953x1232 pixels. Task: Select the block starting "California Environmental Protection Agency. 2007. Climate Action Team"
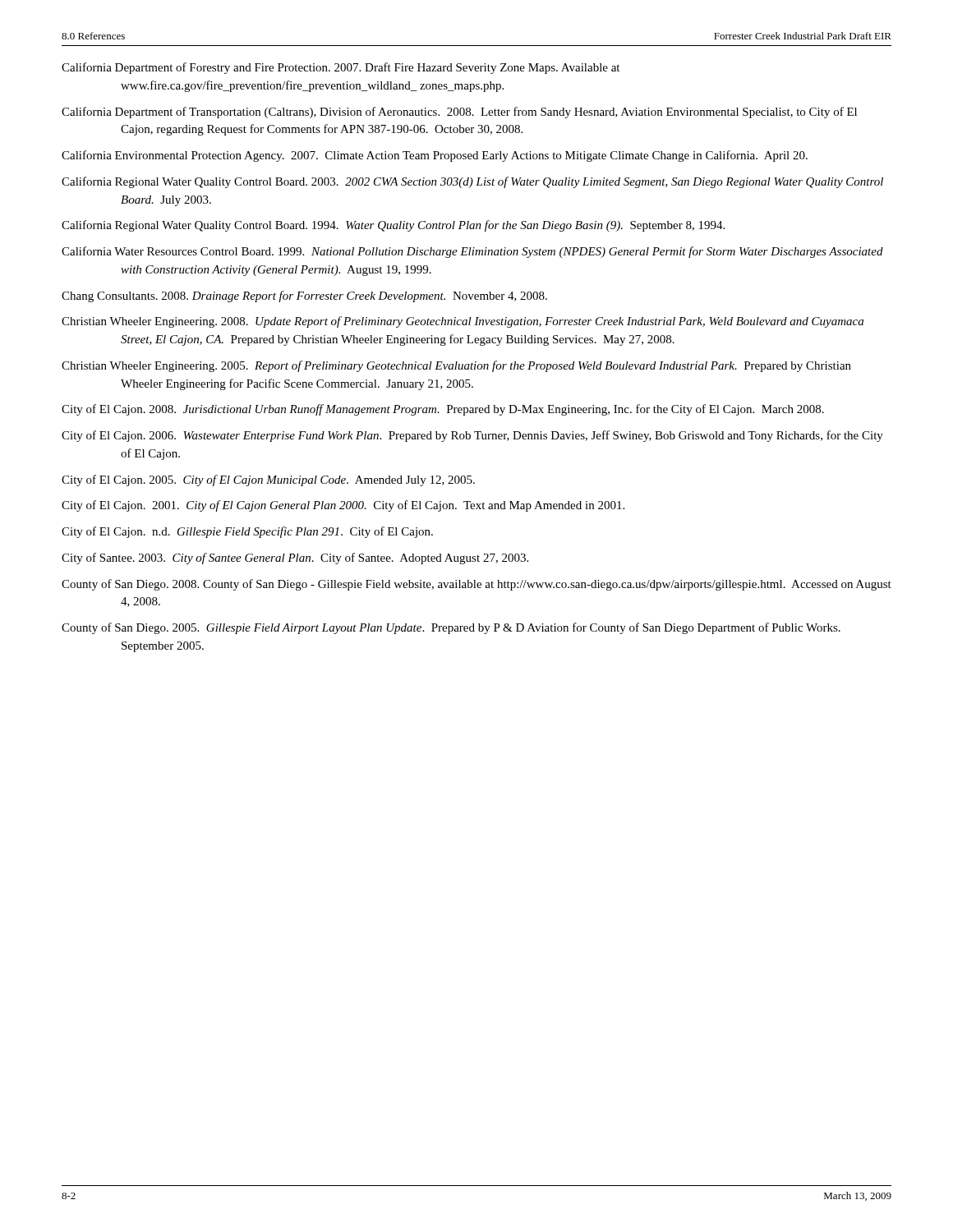(x=435, y=155)
